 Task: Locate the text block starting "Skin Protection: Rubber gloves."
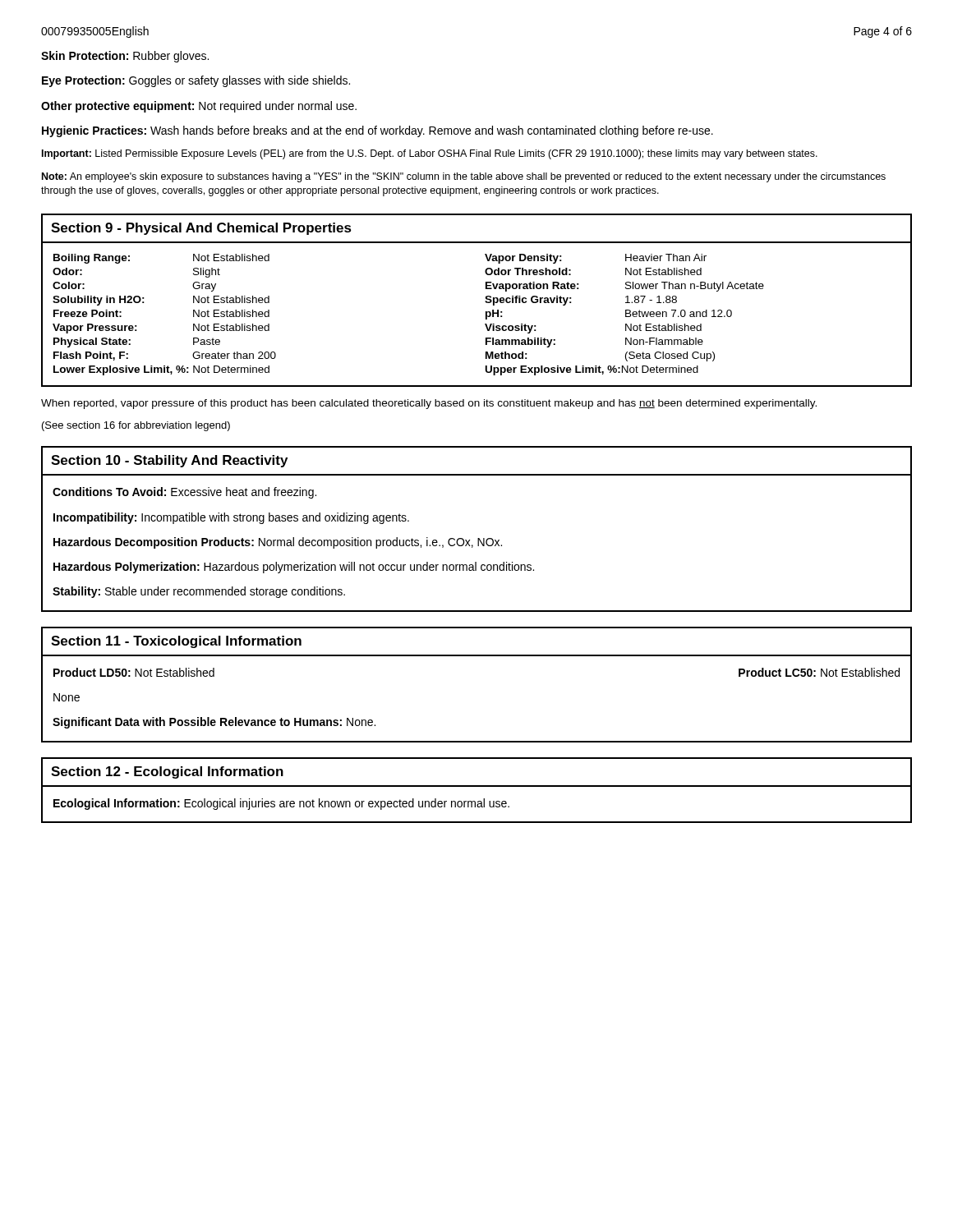click(125, 56)
